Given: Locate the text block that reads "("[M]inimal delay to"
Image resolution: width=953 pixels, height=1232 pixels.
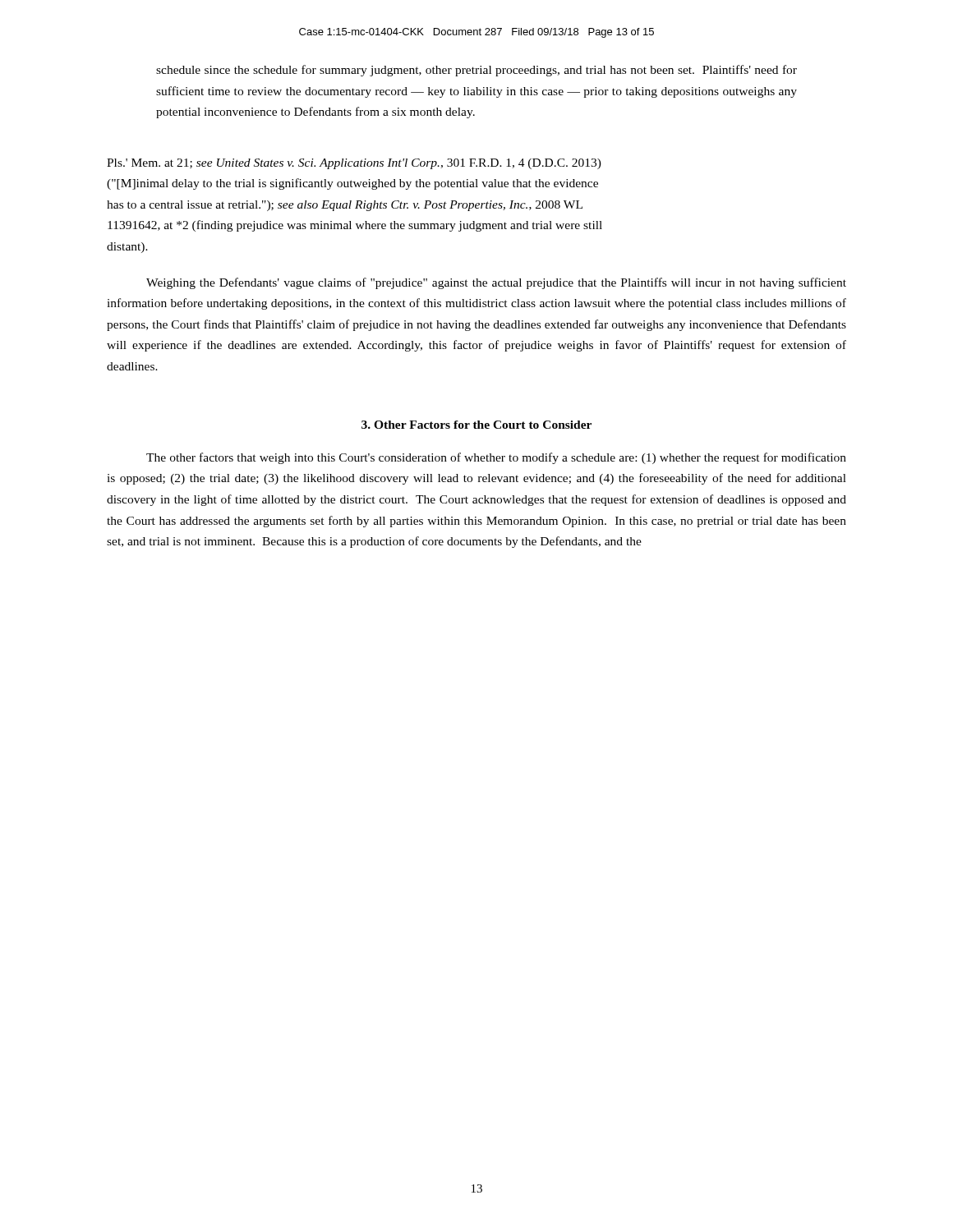Looking at the screenshot, I should pyautogui.click(x=353, y=183).
